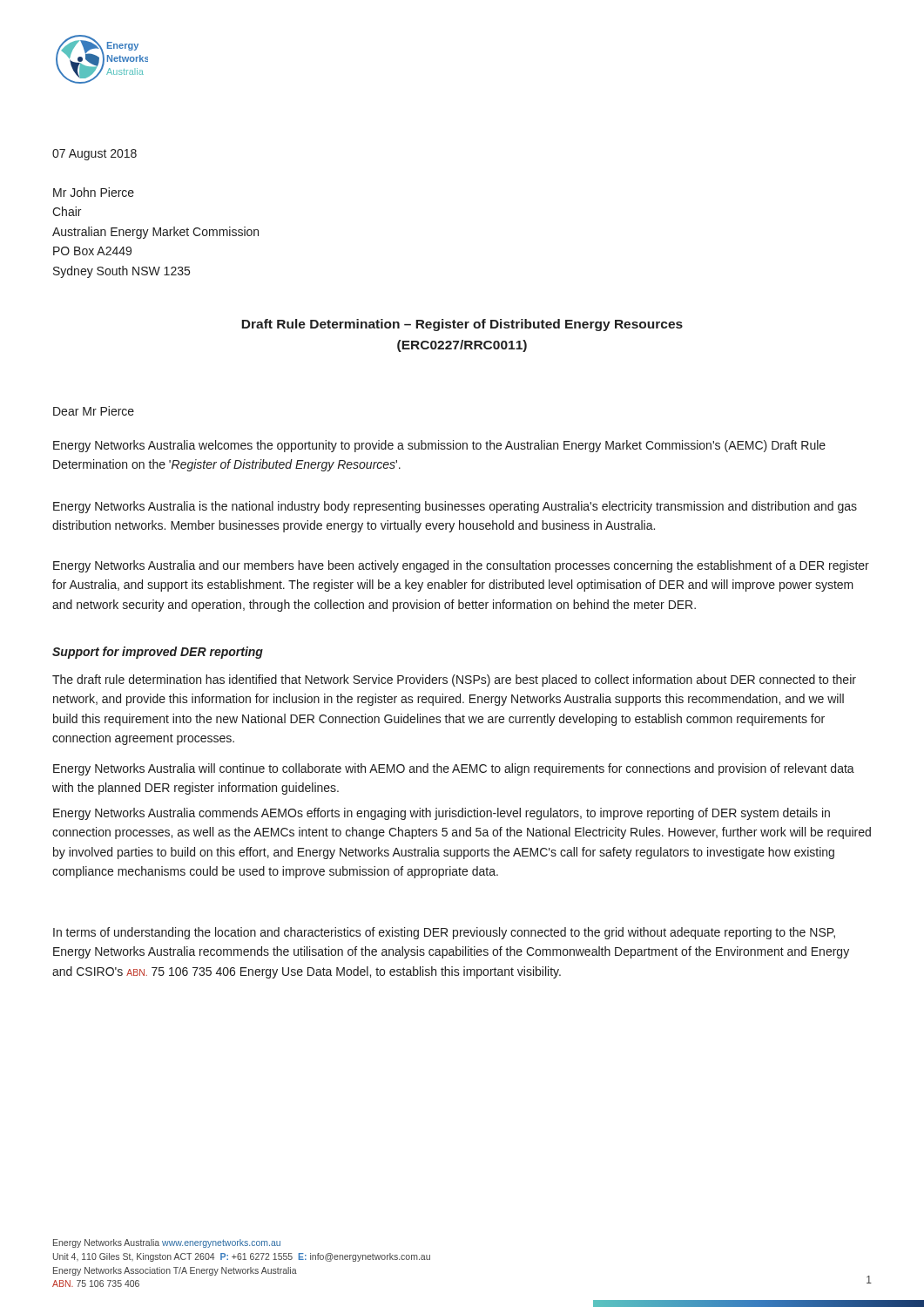Image resolution: width=924 pixels, height=1307 pixels.
Task: Find the text starting "Energy Networks Australia will"
Action: (453, 778)
